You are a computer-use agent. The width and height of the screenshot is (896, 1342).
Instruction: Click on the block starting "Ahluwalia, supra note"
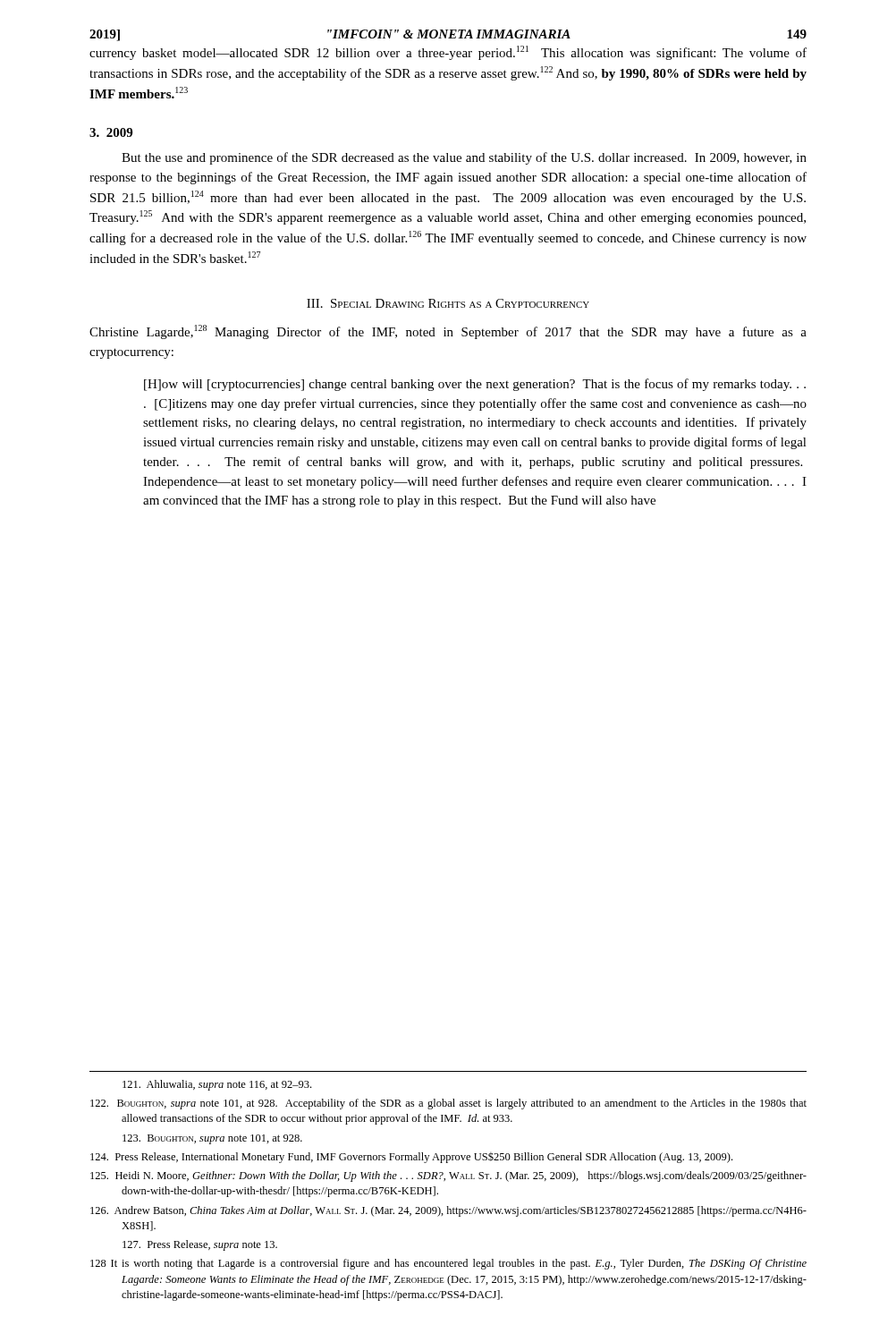coord(217,1085)
